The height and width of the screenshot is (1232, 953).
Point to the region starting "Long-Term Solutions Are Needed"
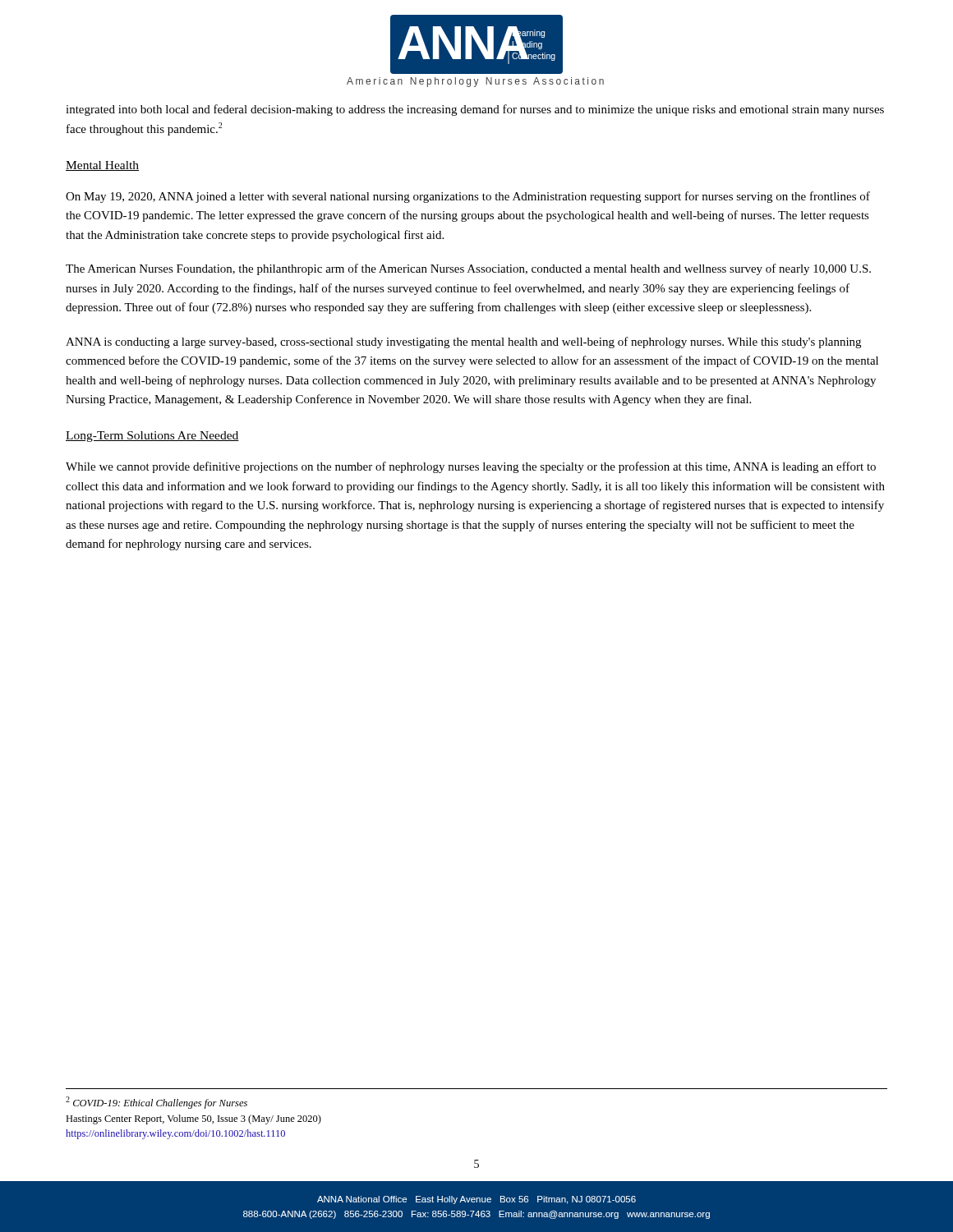click(x=152, y=435)
